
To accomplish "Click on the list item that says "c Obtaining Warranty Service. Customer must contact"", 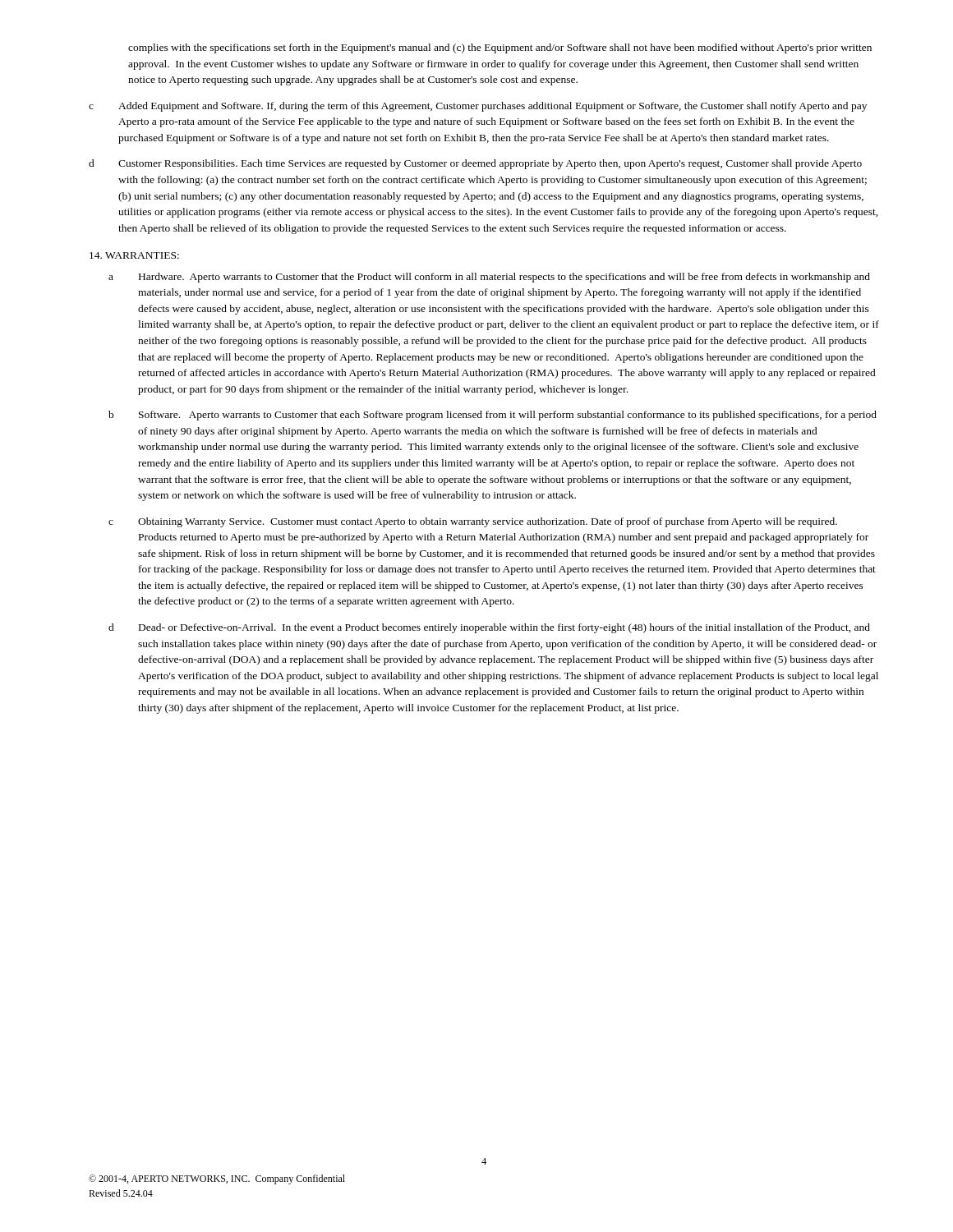I will tap(494, 561).
